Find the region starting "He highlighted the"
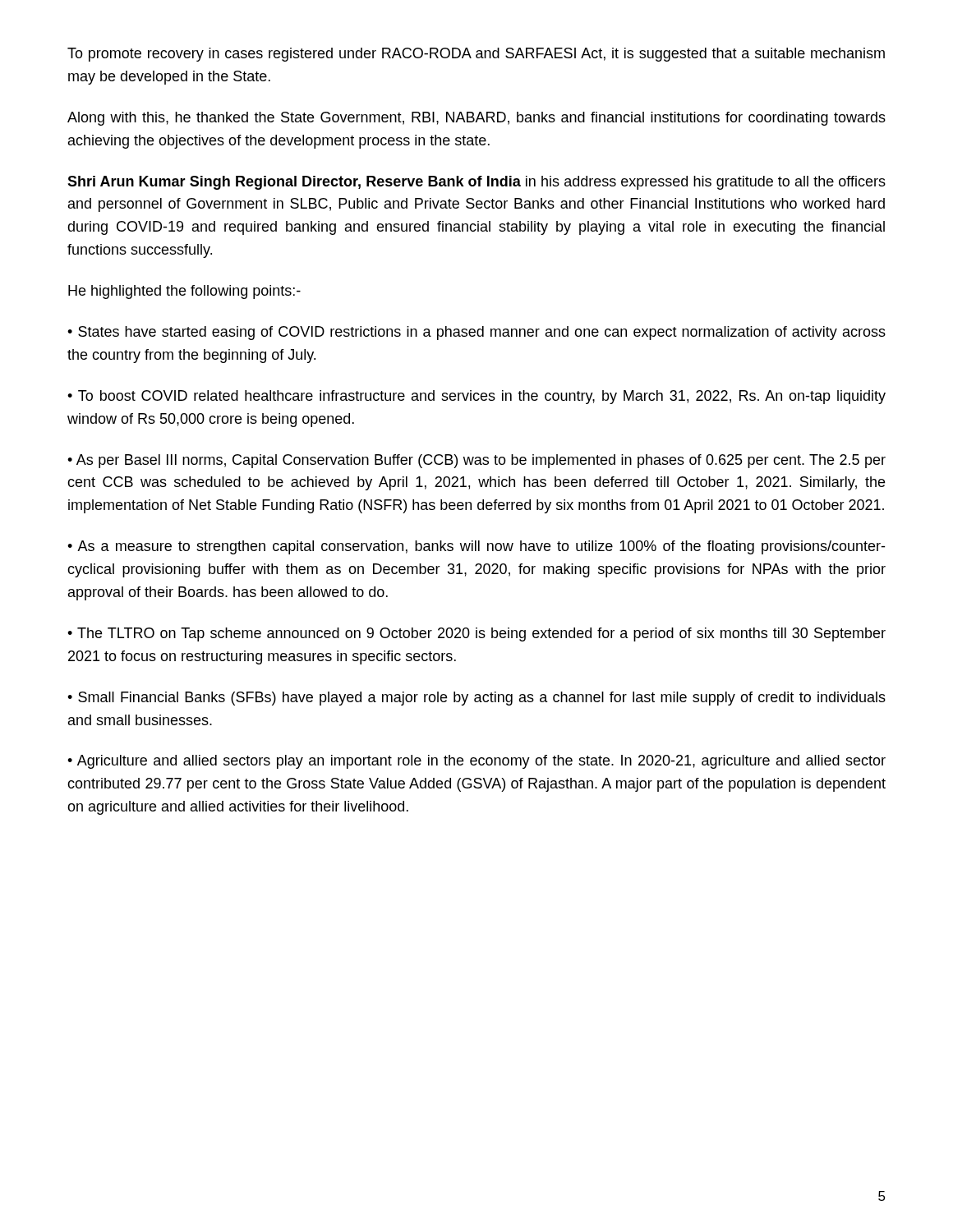Screen dimensions: 1232x953 [184, 291]
